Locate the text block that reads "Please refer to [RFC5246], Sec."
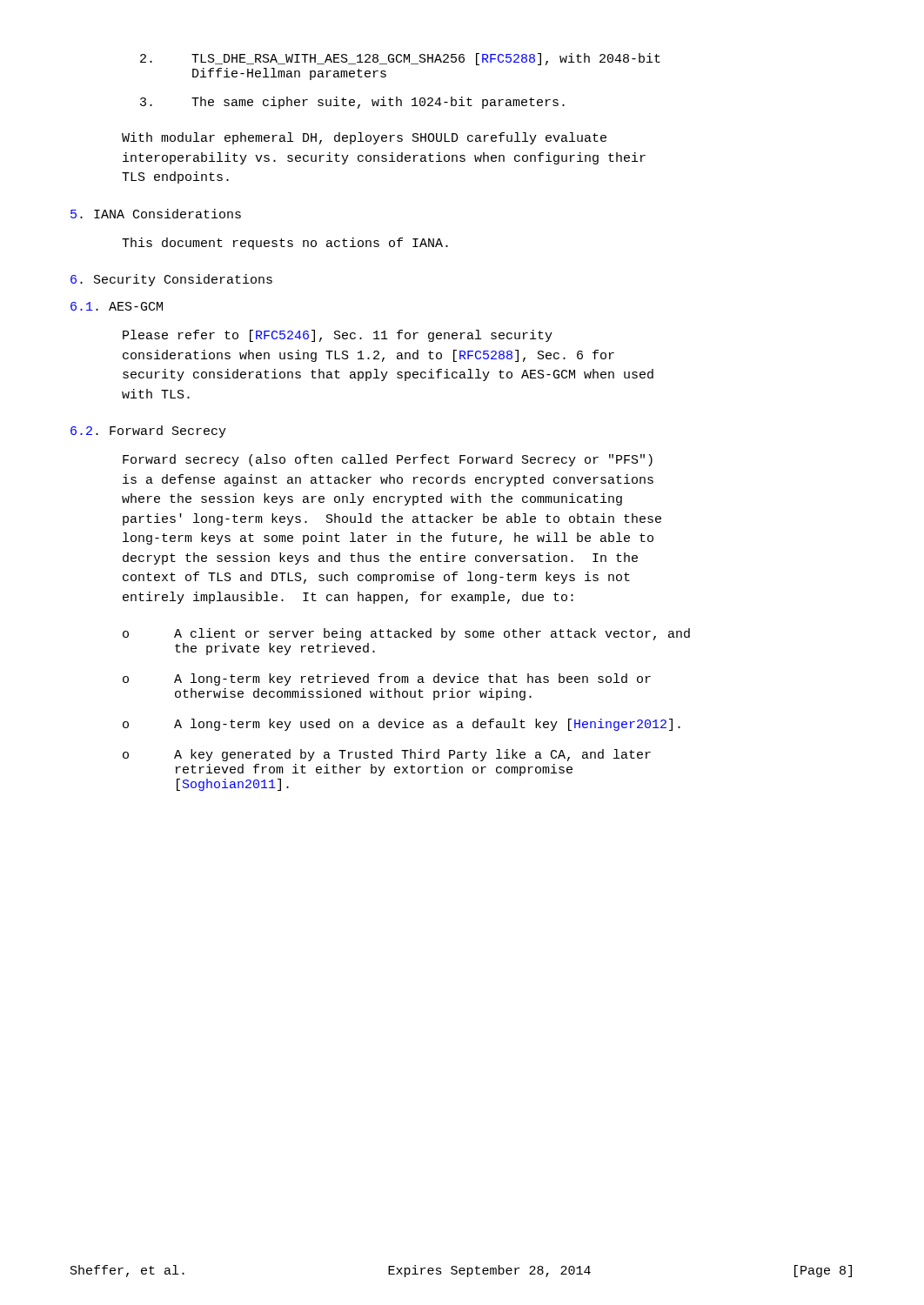 [388, 366]
